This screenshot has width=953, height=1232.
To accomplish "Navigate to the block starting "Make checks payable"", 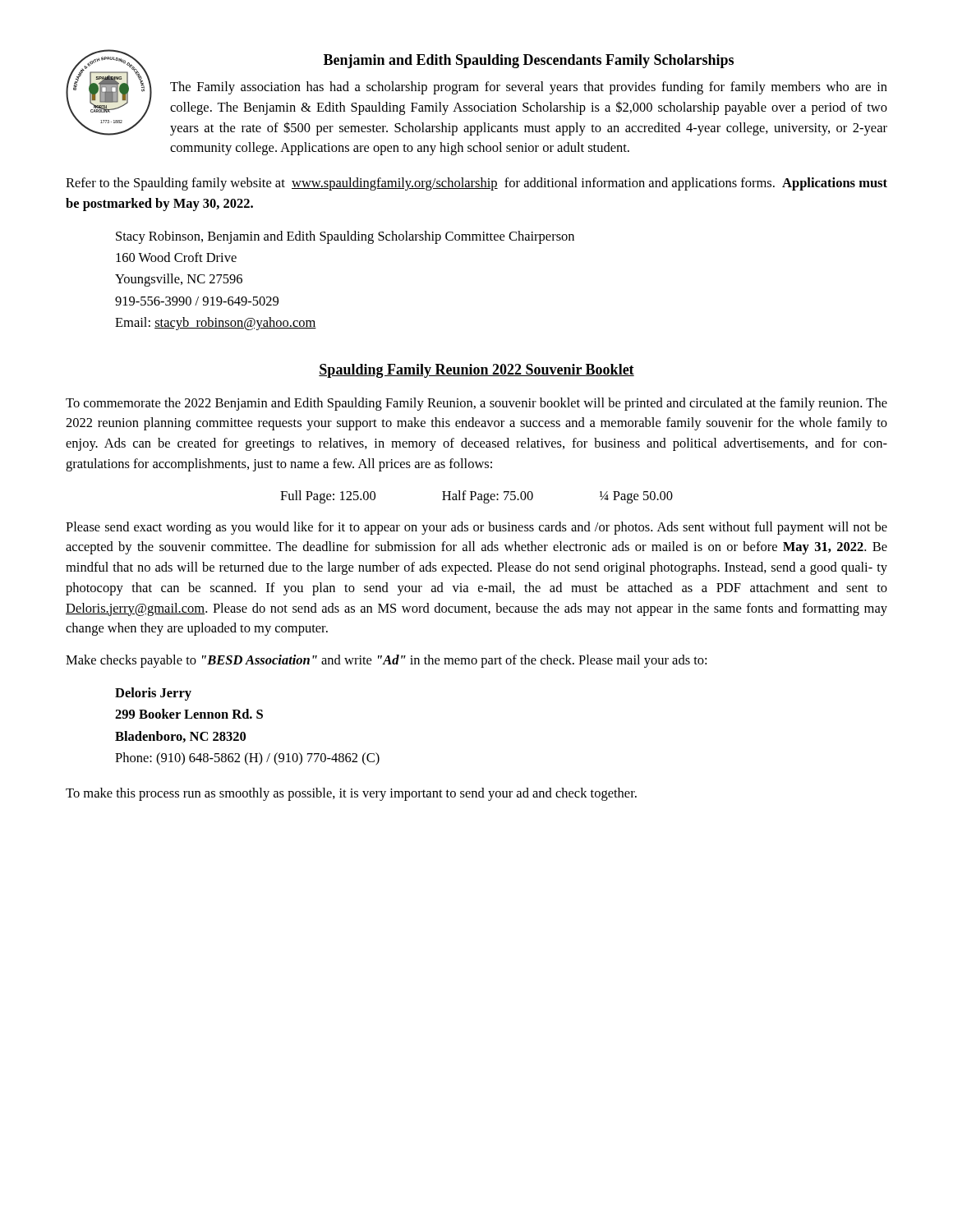I will (x=387, y=660).
